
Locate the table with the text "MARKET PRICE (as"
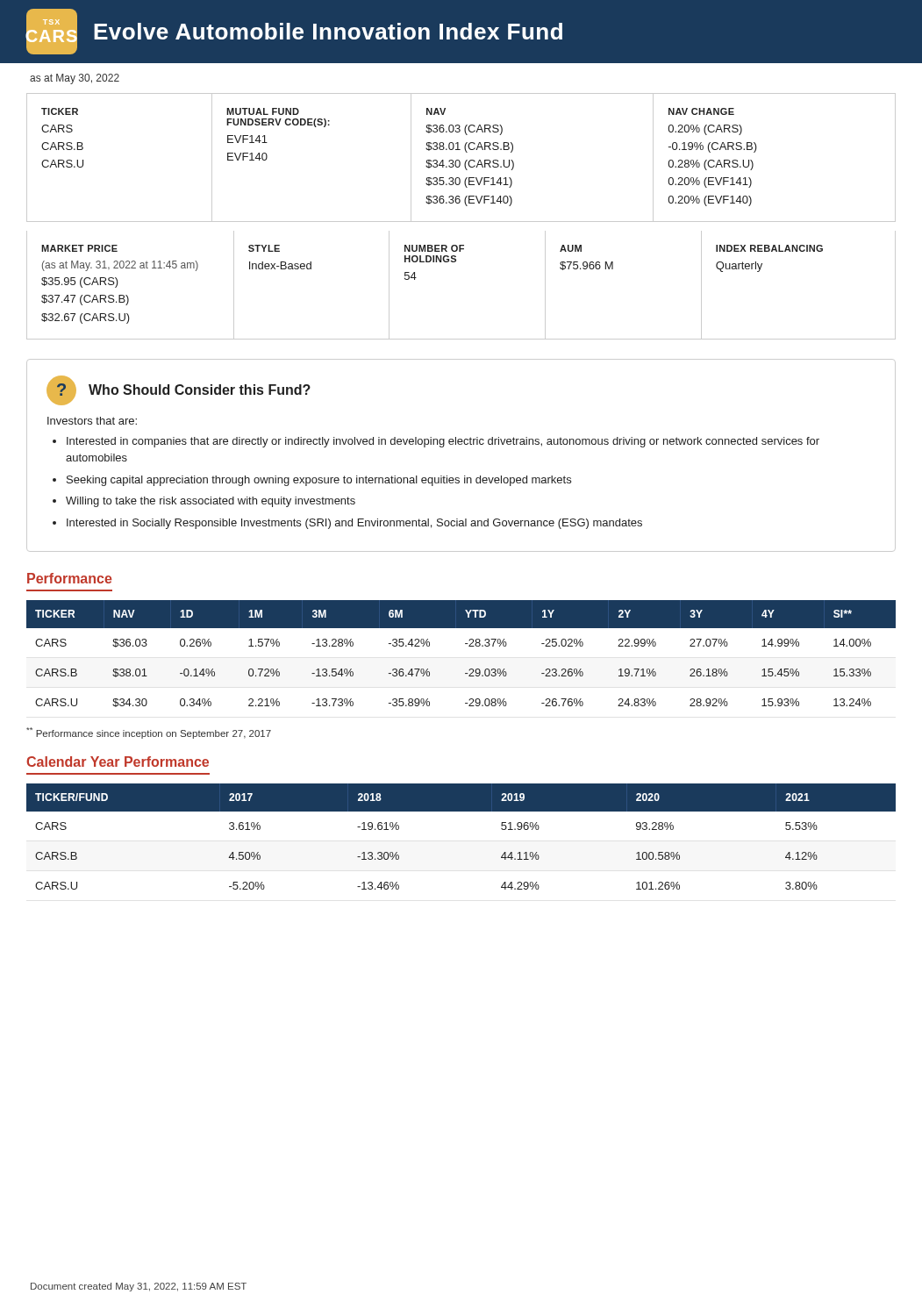[x=461, y=285]
